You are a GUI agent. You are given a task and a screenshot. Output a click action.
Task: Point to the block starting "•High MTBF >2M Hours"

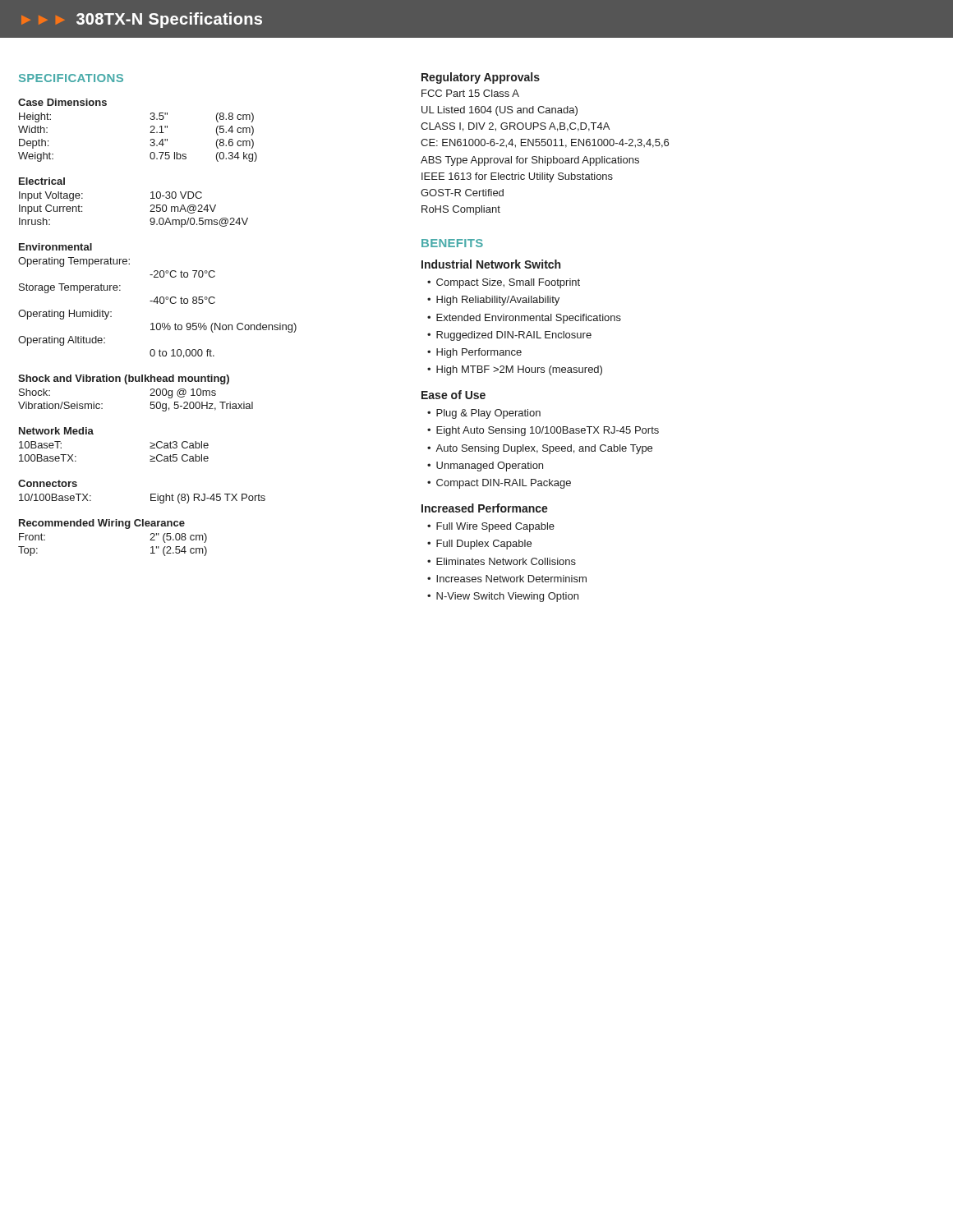pyautogui.click(x=515, y=370)
